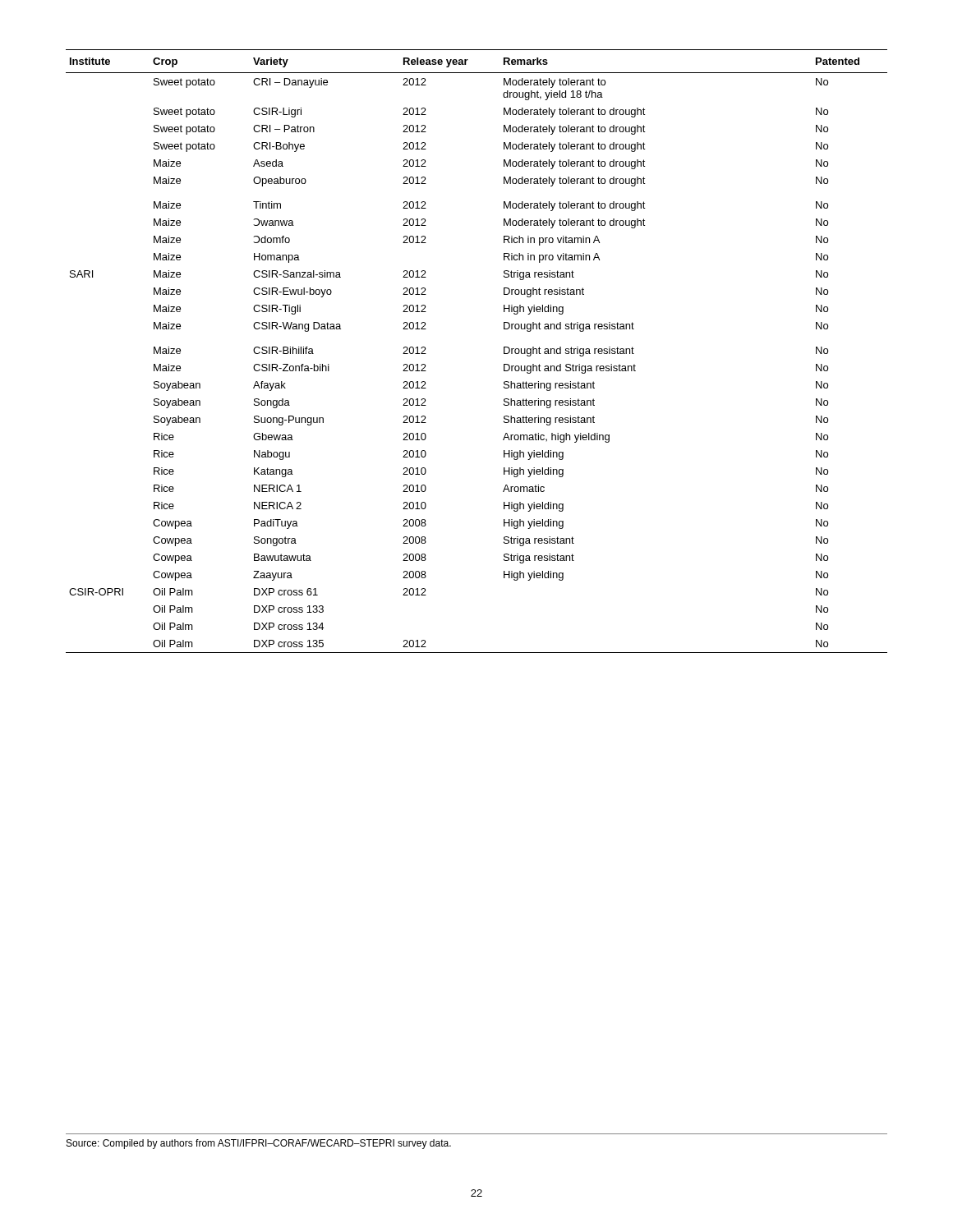The width and height of the screenshot is (953, 1232).
Task: Locate the table
Action: coord(476,351)
